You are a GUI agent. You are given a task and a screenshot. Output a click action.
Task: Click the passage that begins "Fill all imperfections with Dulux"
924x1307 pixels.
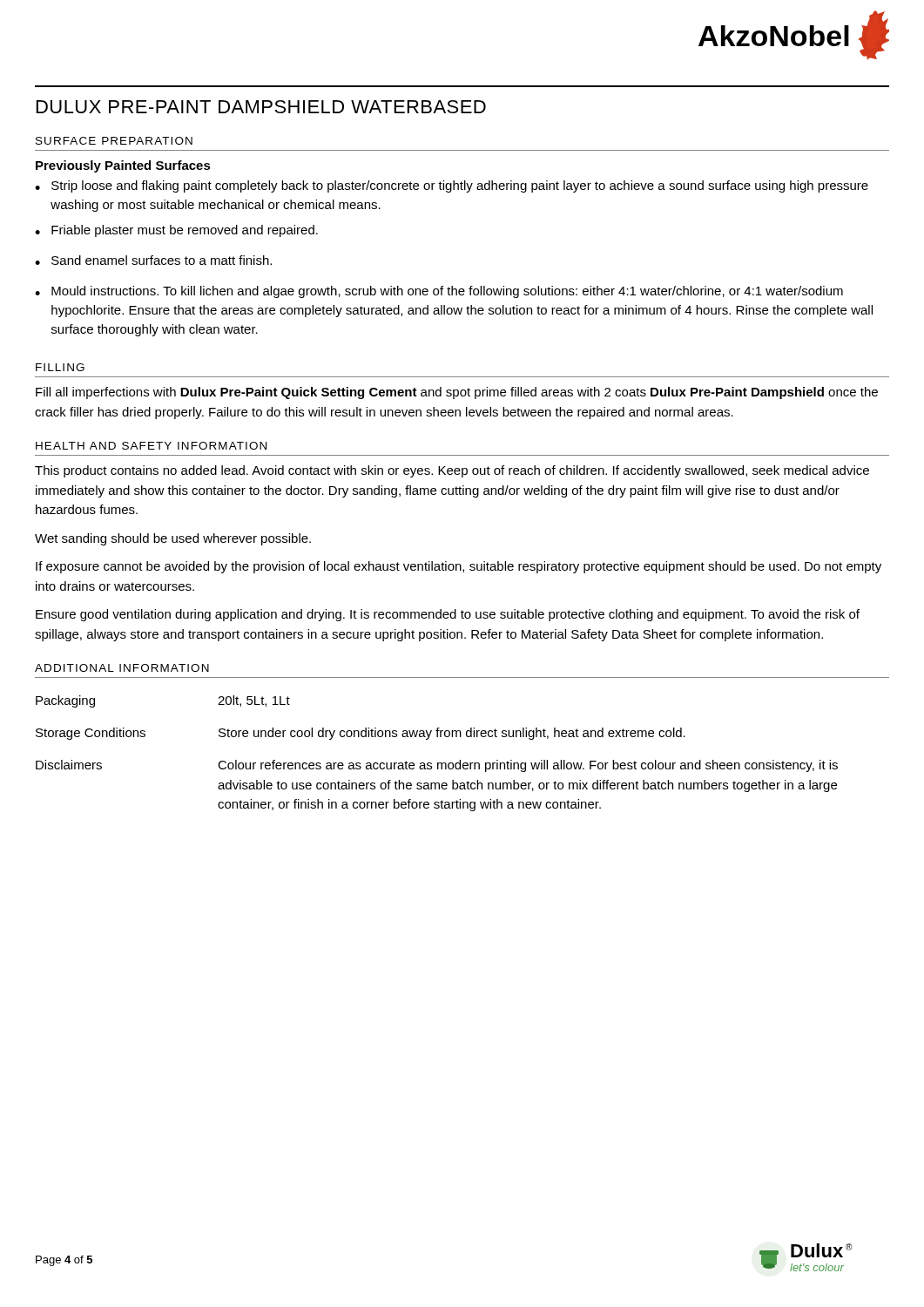coord(457,402)
